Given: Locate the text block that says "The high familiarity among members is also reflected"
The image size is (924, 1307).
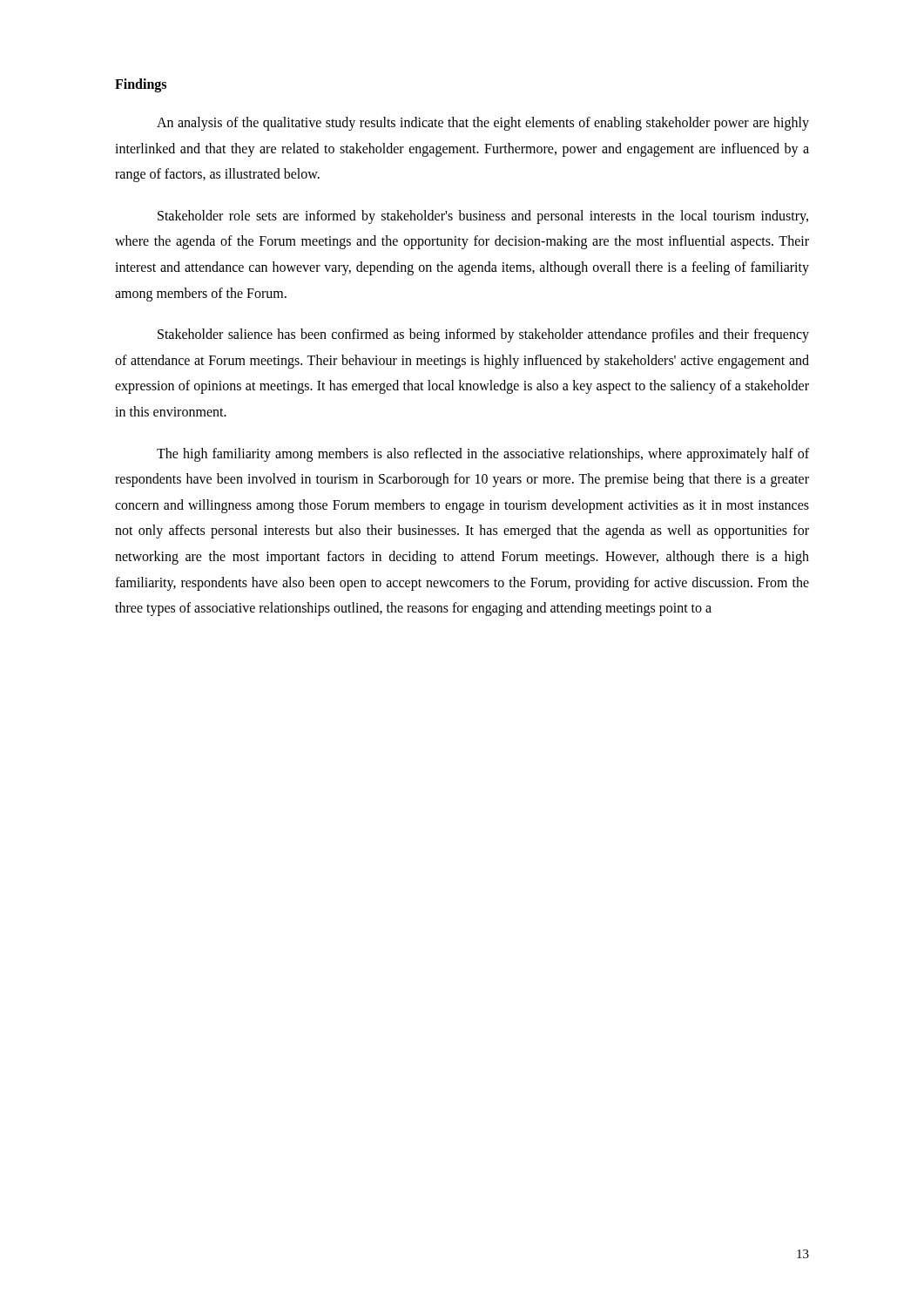Looking at the screenshot, I should (462, 530).
